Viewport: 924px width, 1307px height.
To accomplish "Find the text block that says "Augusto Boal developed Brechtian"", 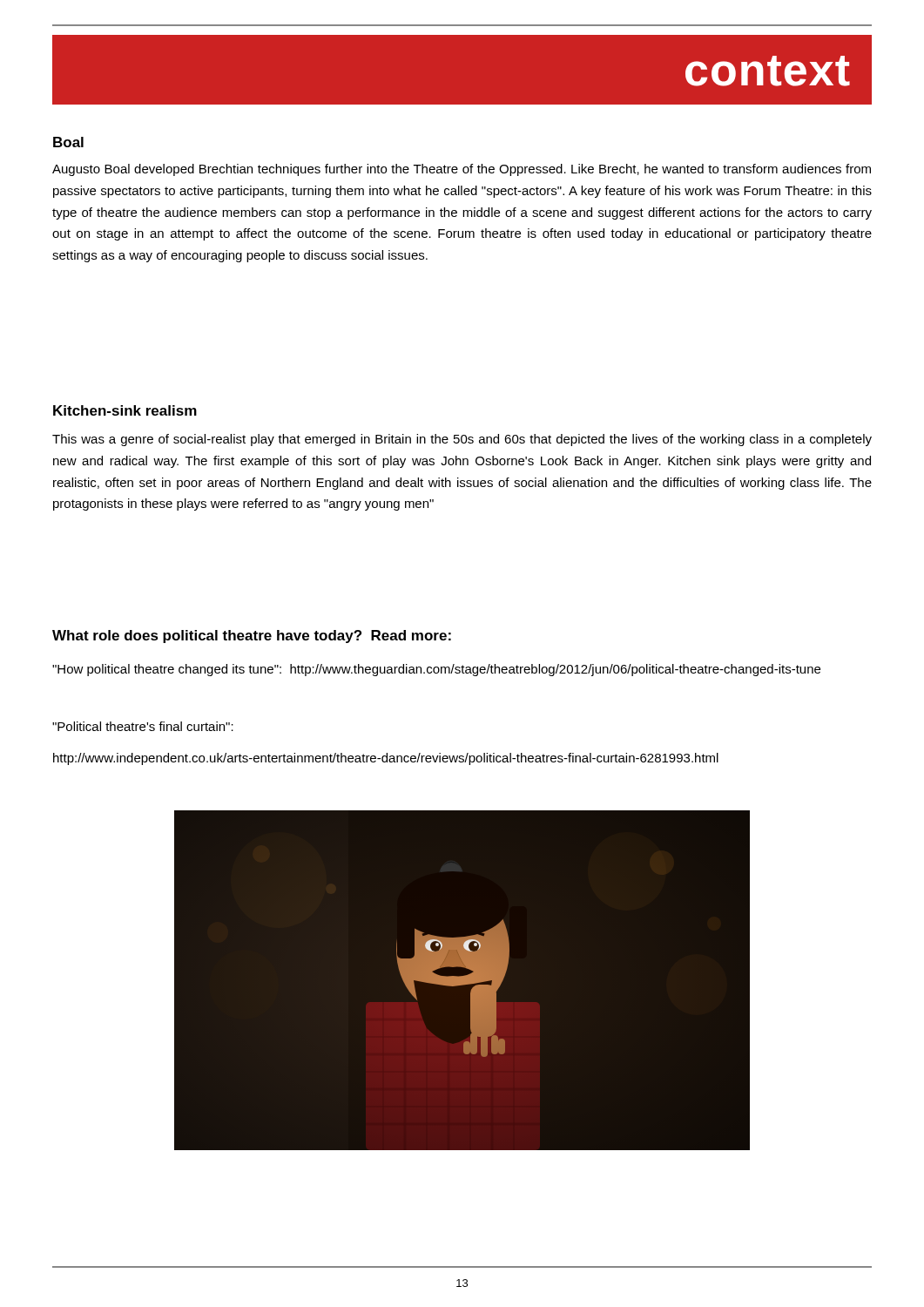I will point(462,212).
